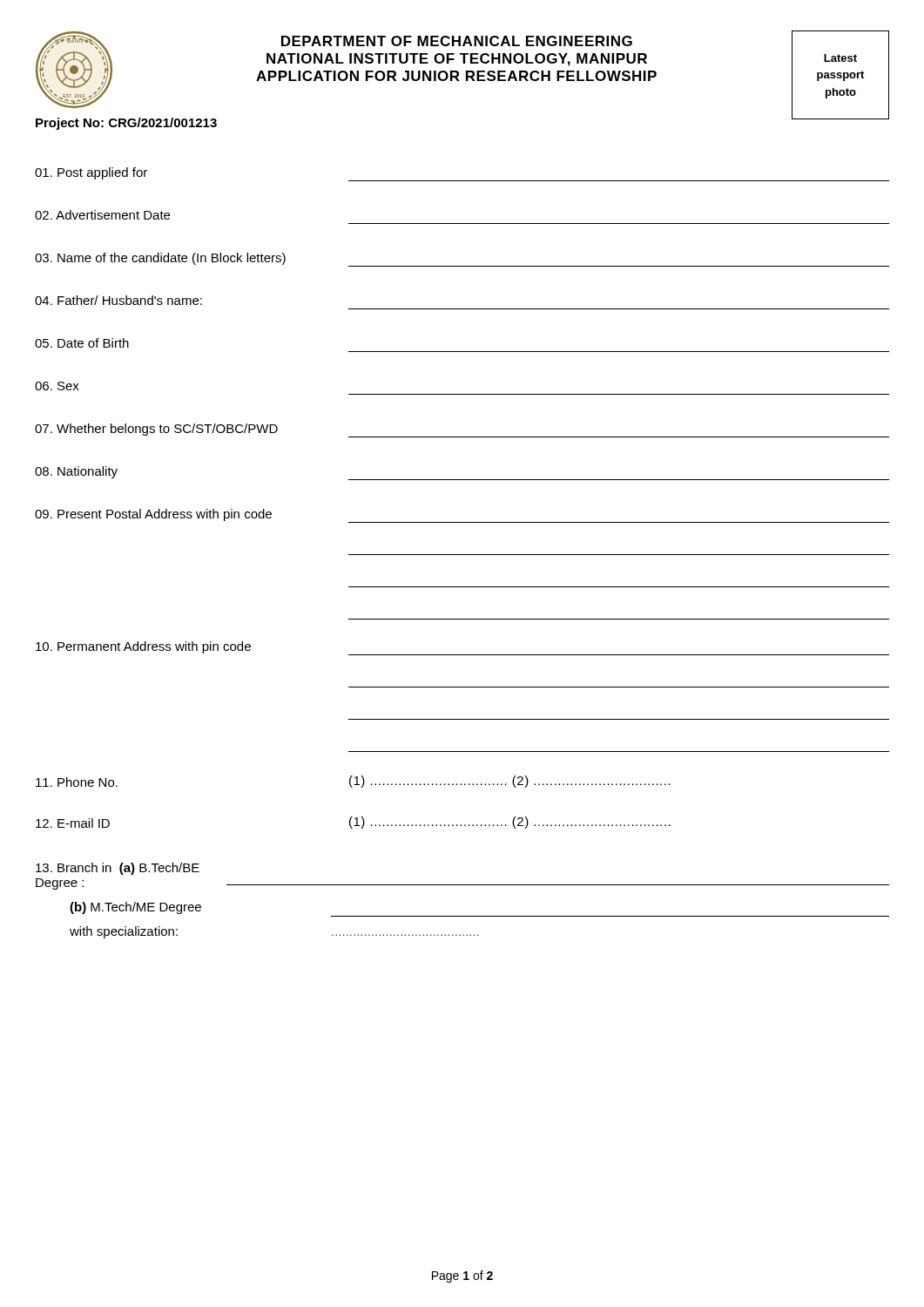Find the list item containing "05. Date of Birth"
This screenshot has height=1307, width=924.
[462, 346]
